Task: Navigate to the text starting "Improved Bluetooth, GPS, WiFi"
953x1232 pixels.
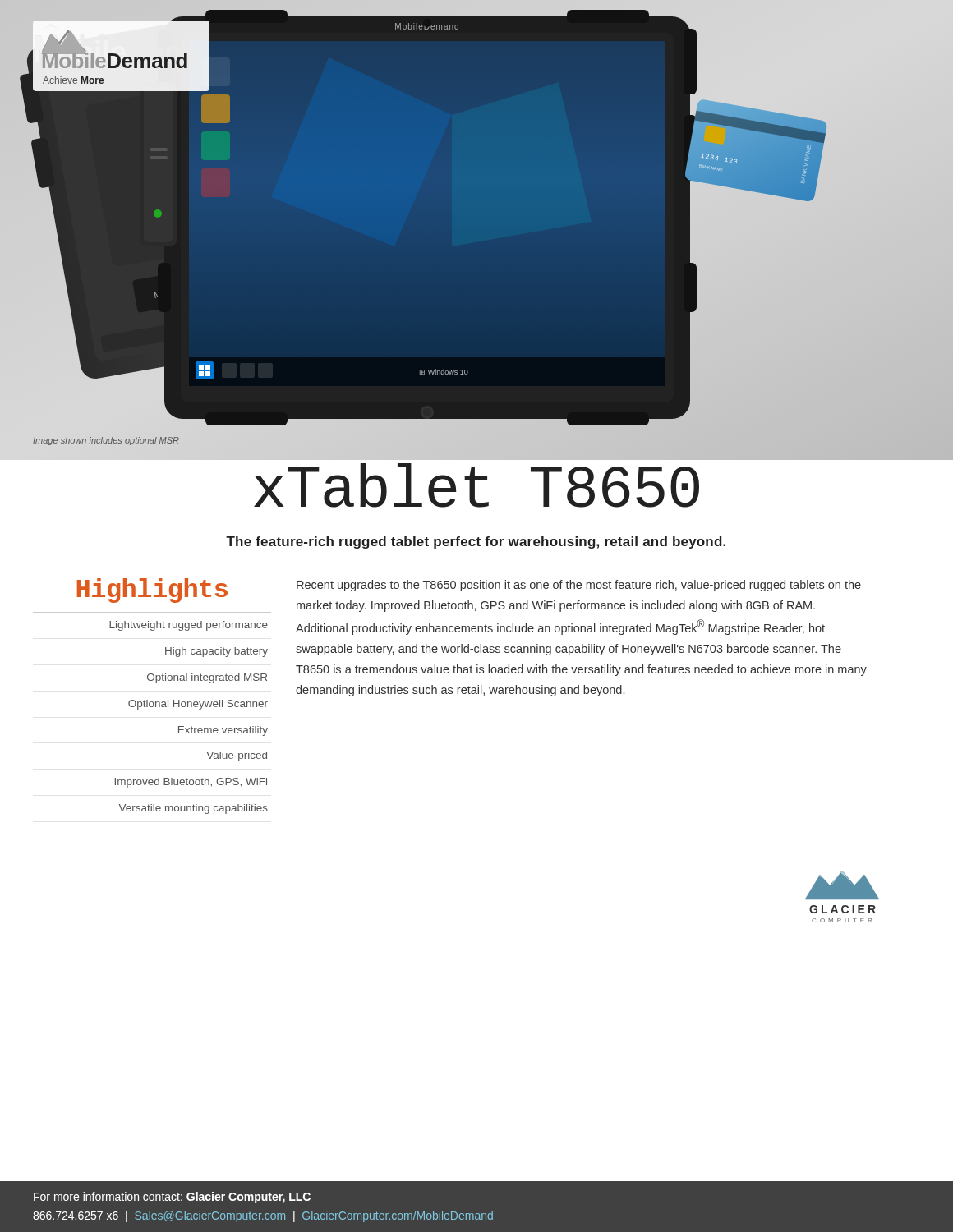Action: click(191, 782)
